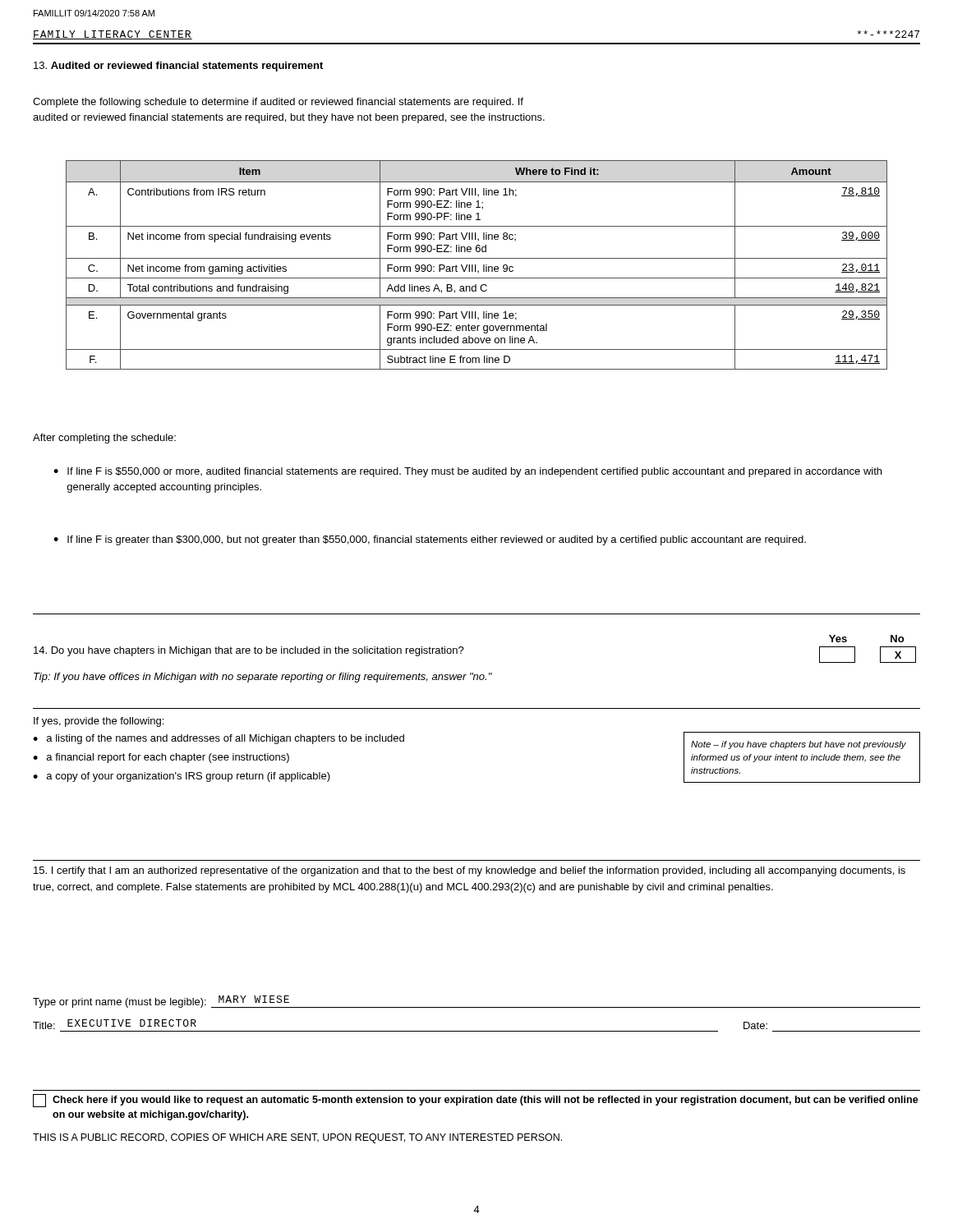Click on the text block that reads "Check here if"
Viewport: 953px width, 1232px height.
pos(476,1101)
